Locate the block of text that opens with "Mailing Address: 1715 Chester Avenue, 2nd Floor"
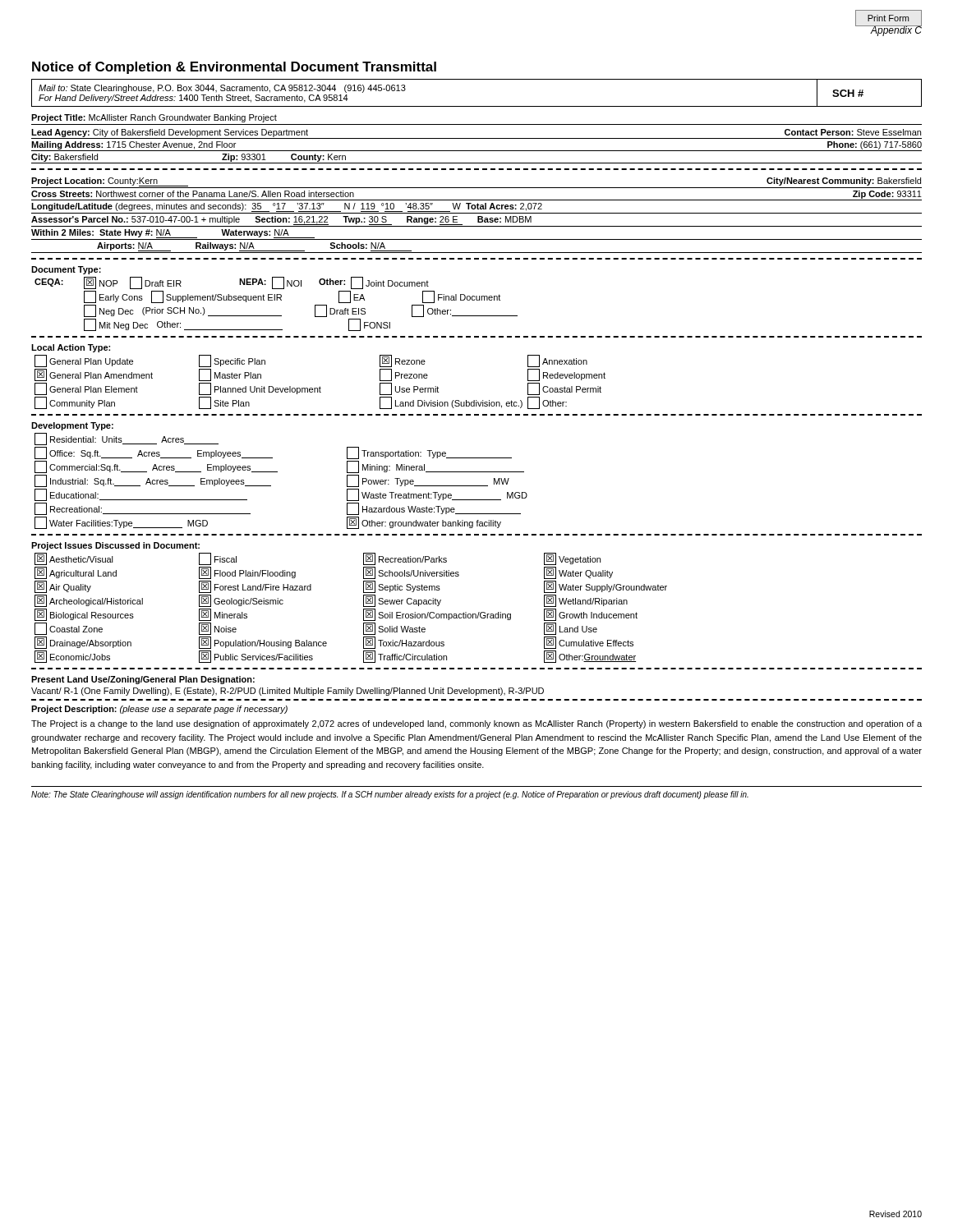 coord(476,145)
